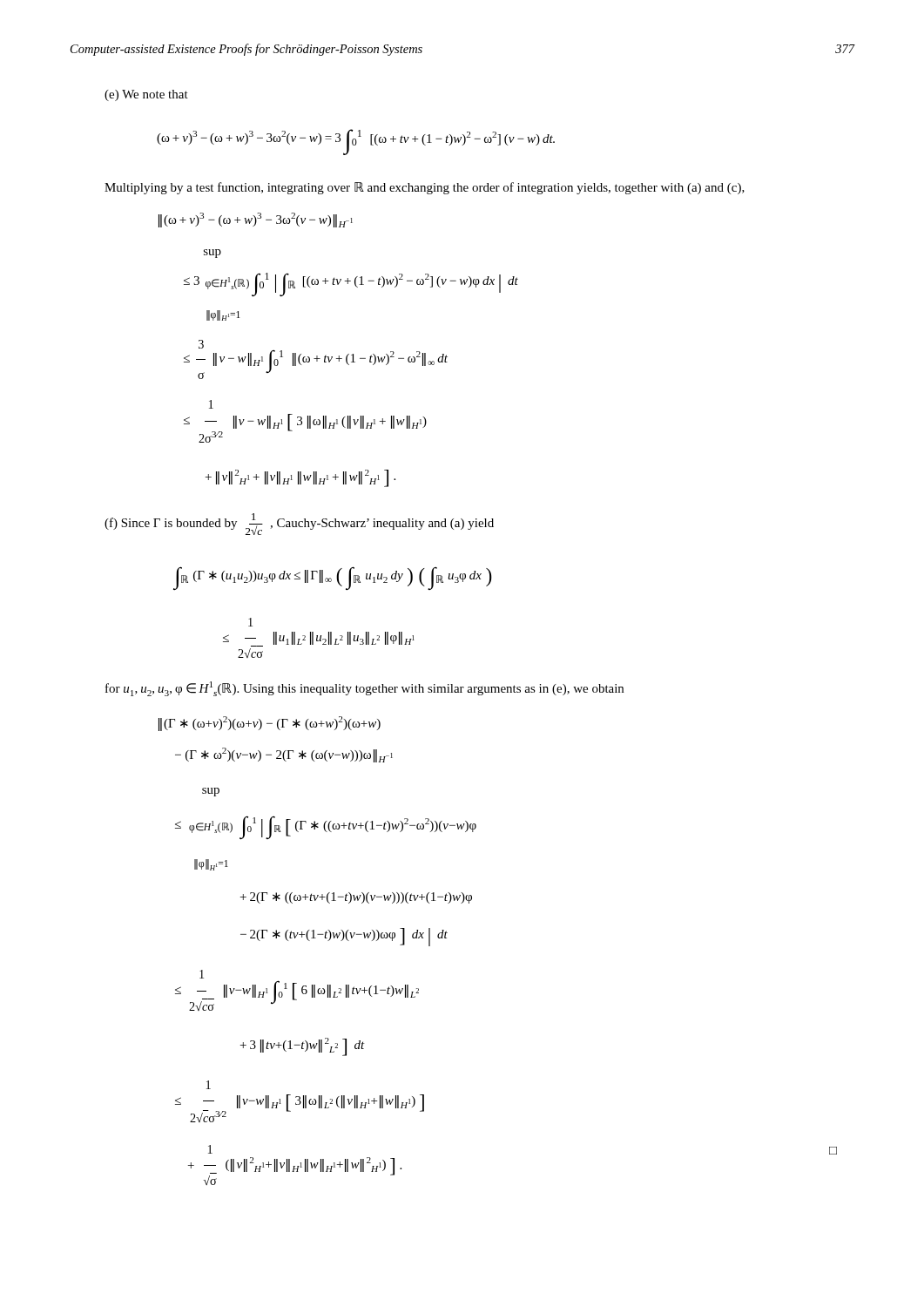924x1307 pixels.
Task: Select the block starting "∫ℝ (Γ ∗"
Action: (333, 578)
